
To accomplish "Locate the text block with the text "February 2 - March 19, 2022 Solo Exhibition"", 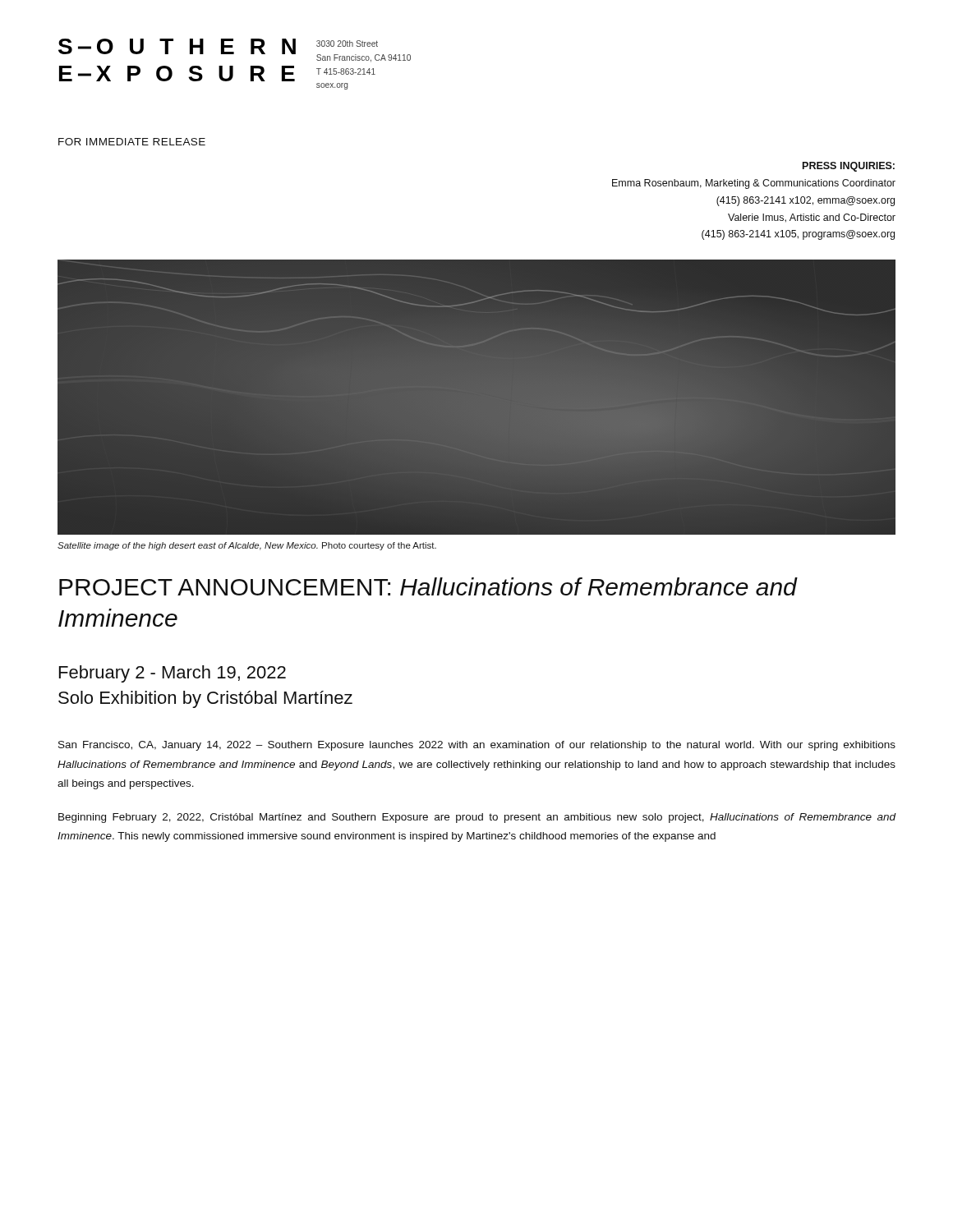I will click(x=205, y=685).
